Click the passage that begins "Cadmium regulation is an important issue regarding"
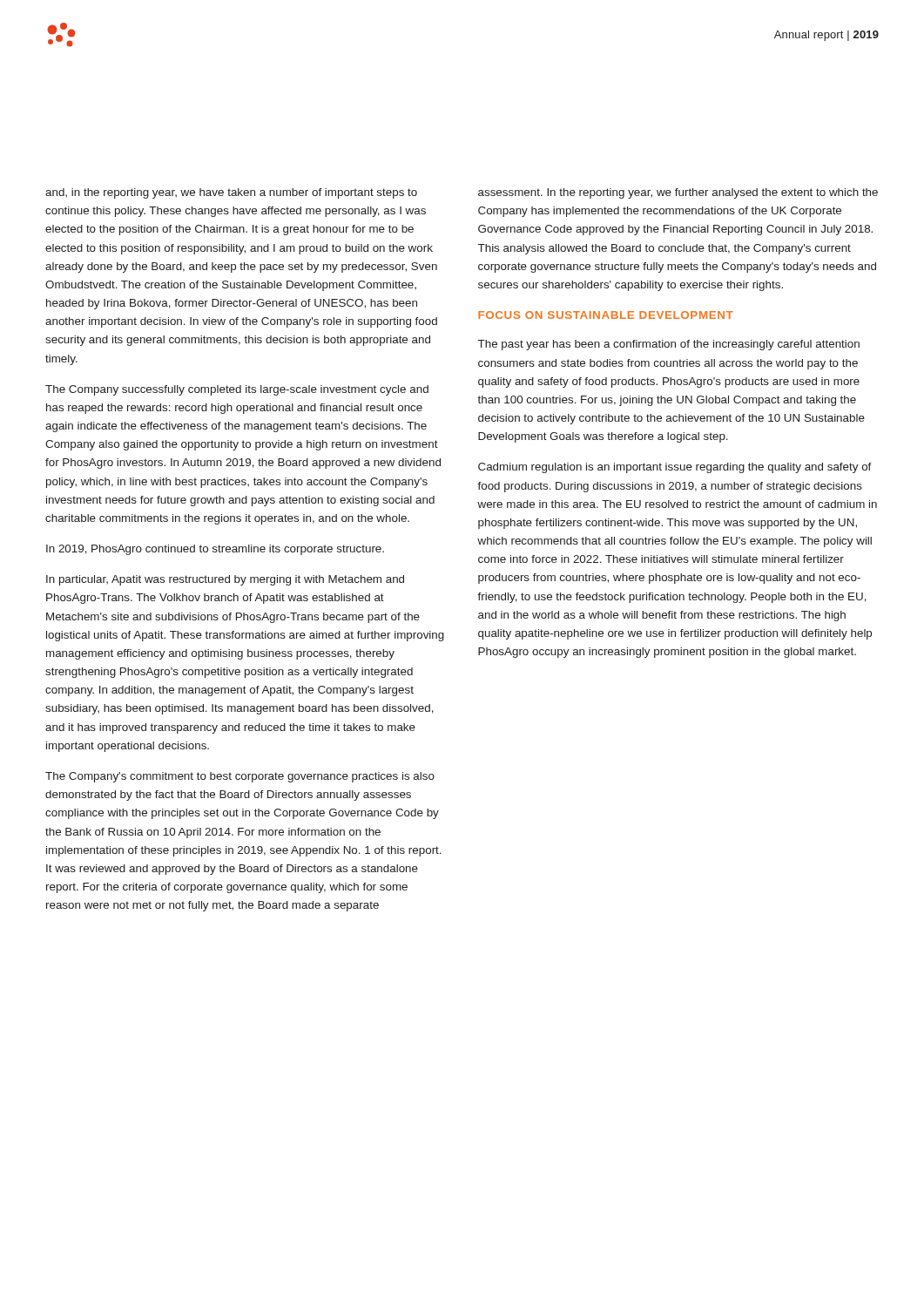924x1307 pixels. click(678, 559)
